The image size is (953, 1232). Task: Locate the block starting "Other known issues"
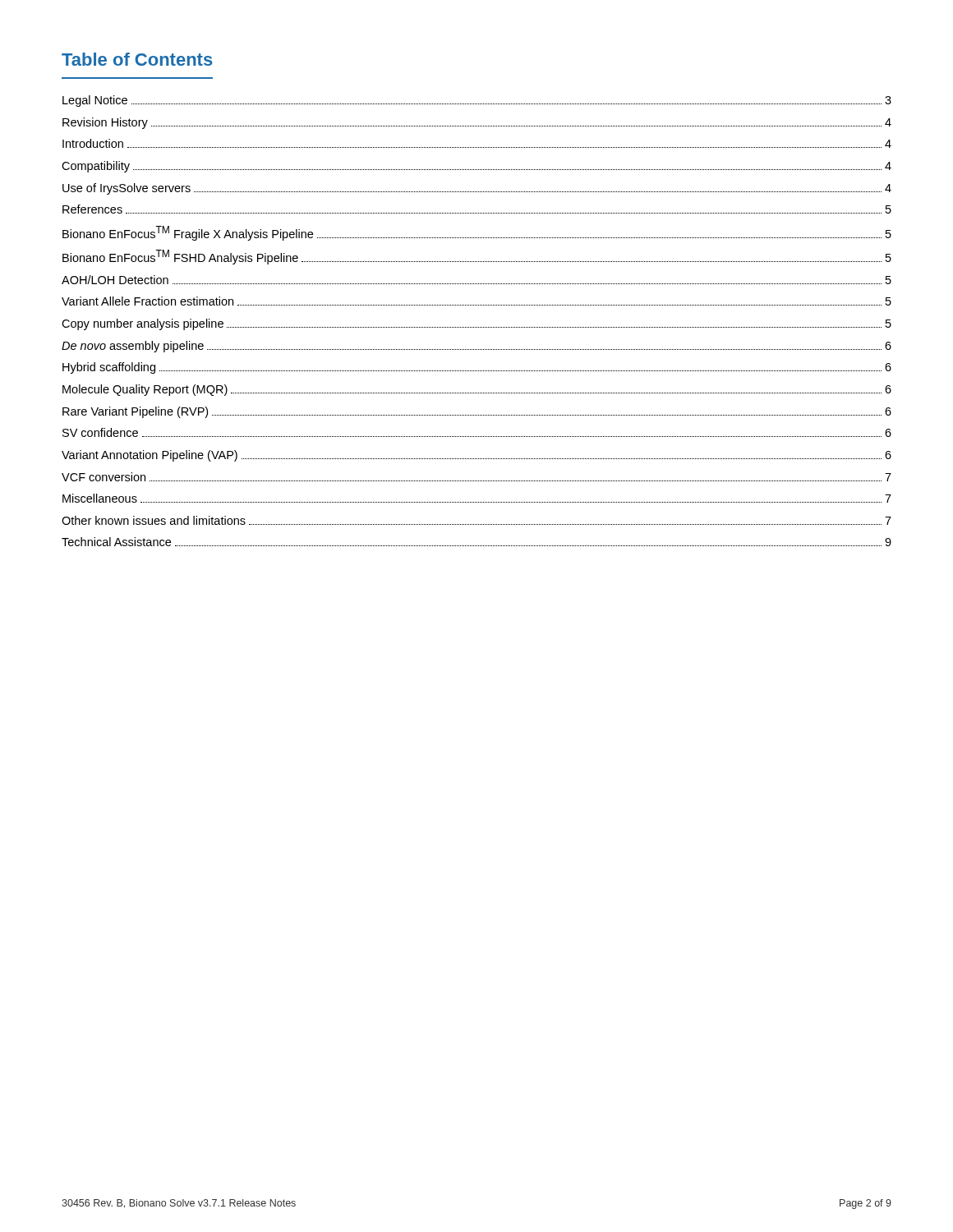[x=476, y=521]
